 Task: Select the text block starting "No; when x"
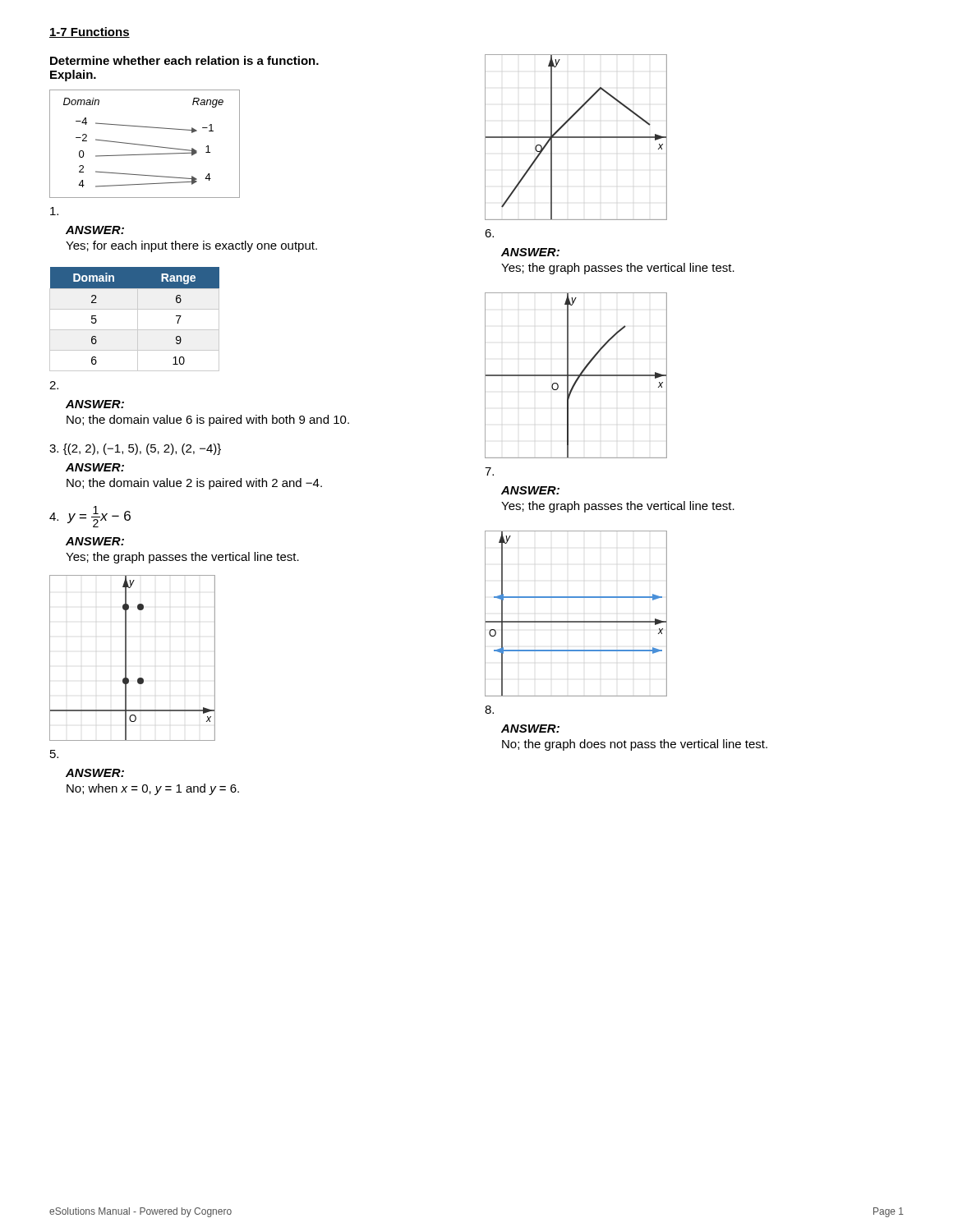[153, 788]
